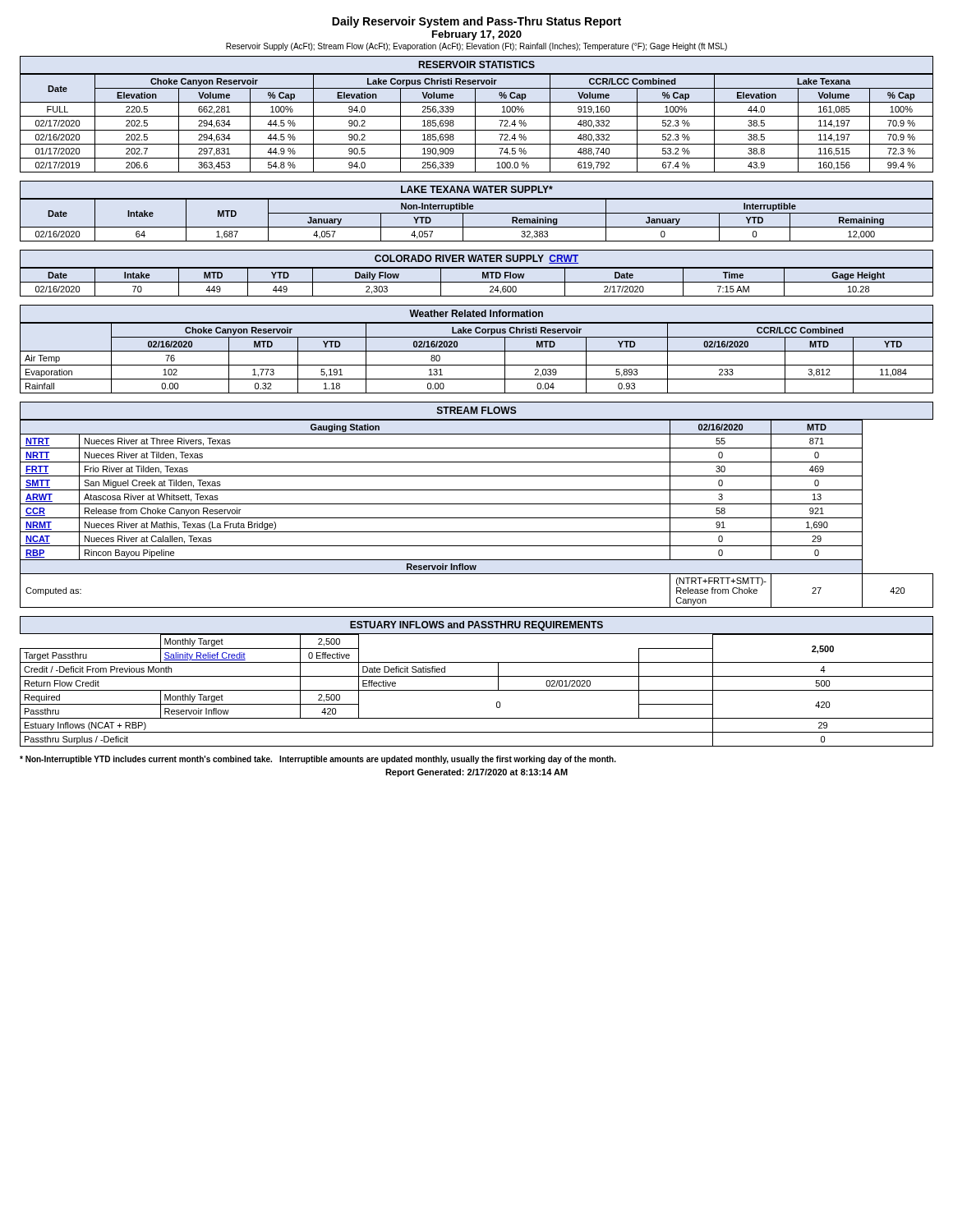Find the table that mentions "Return Flow Credit"

[x=476, y=681]
